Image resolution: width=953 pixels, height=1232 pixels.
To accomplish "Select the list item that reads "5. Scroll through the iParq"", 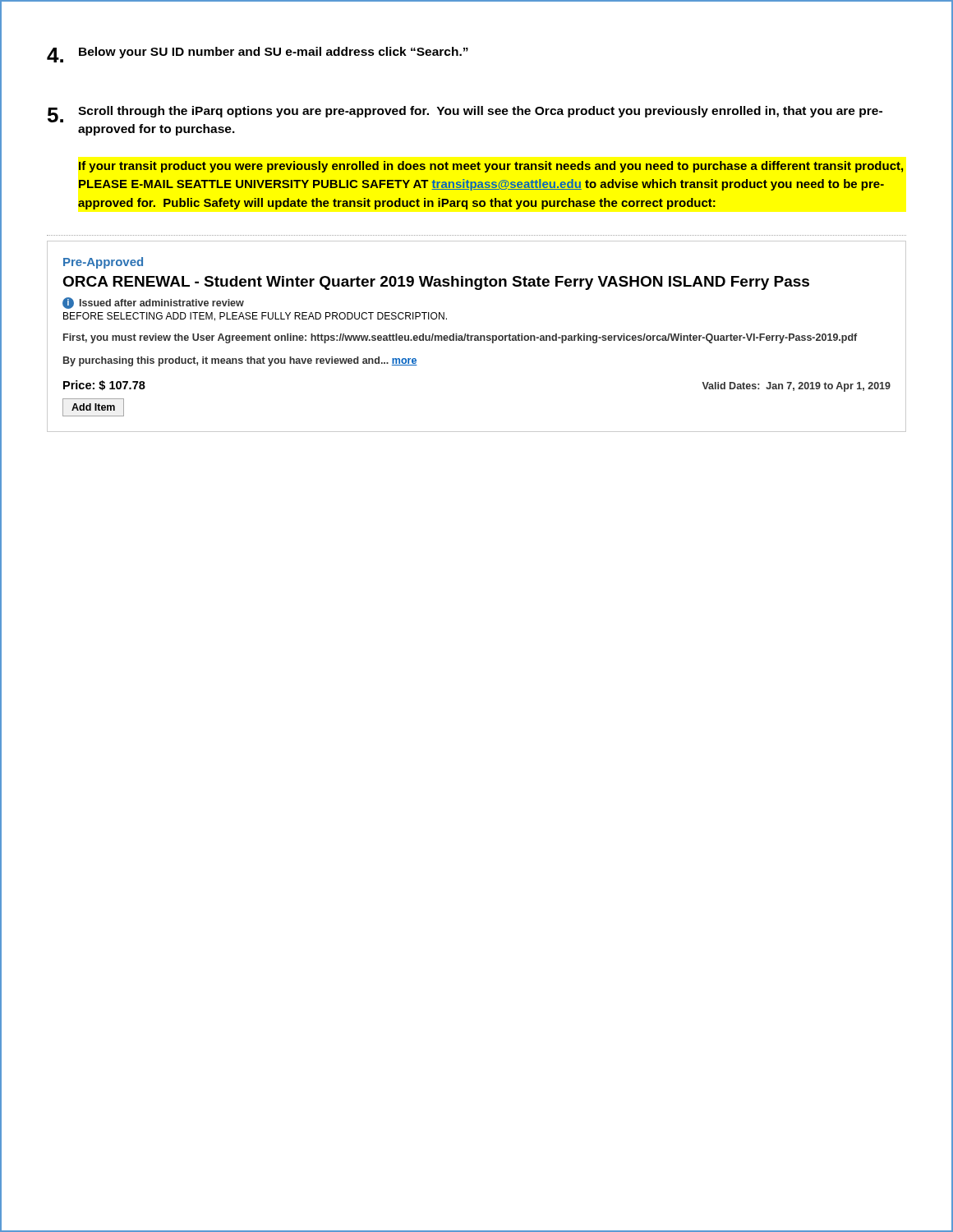I will (476, 120).
